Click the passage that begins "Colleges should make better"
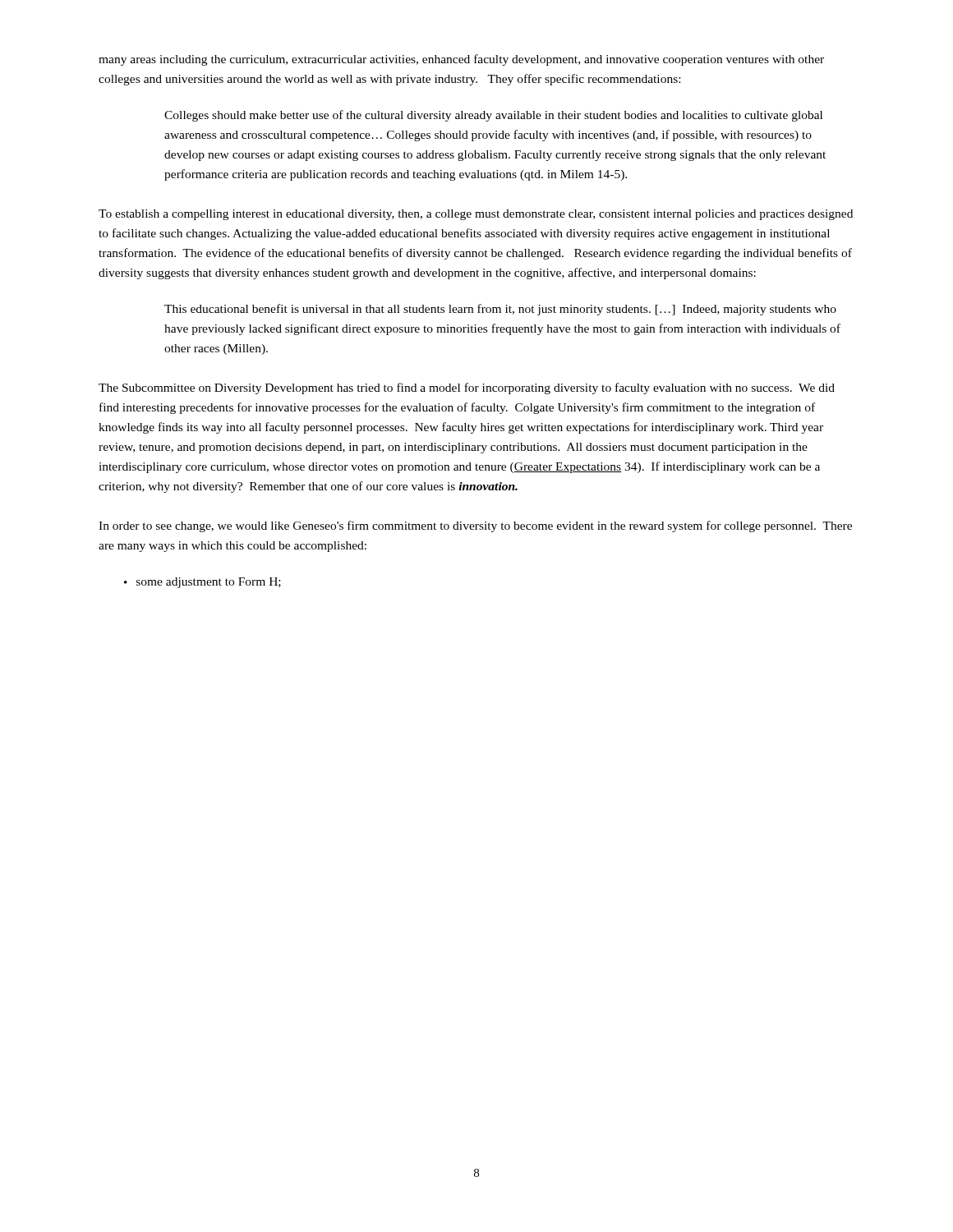 [x=495, y=144]
